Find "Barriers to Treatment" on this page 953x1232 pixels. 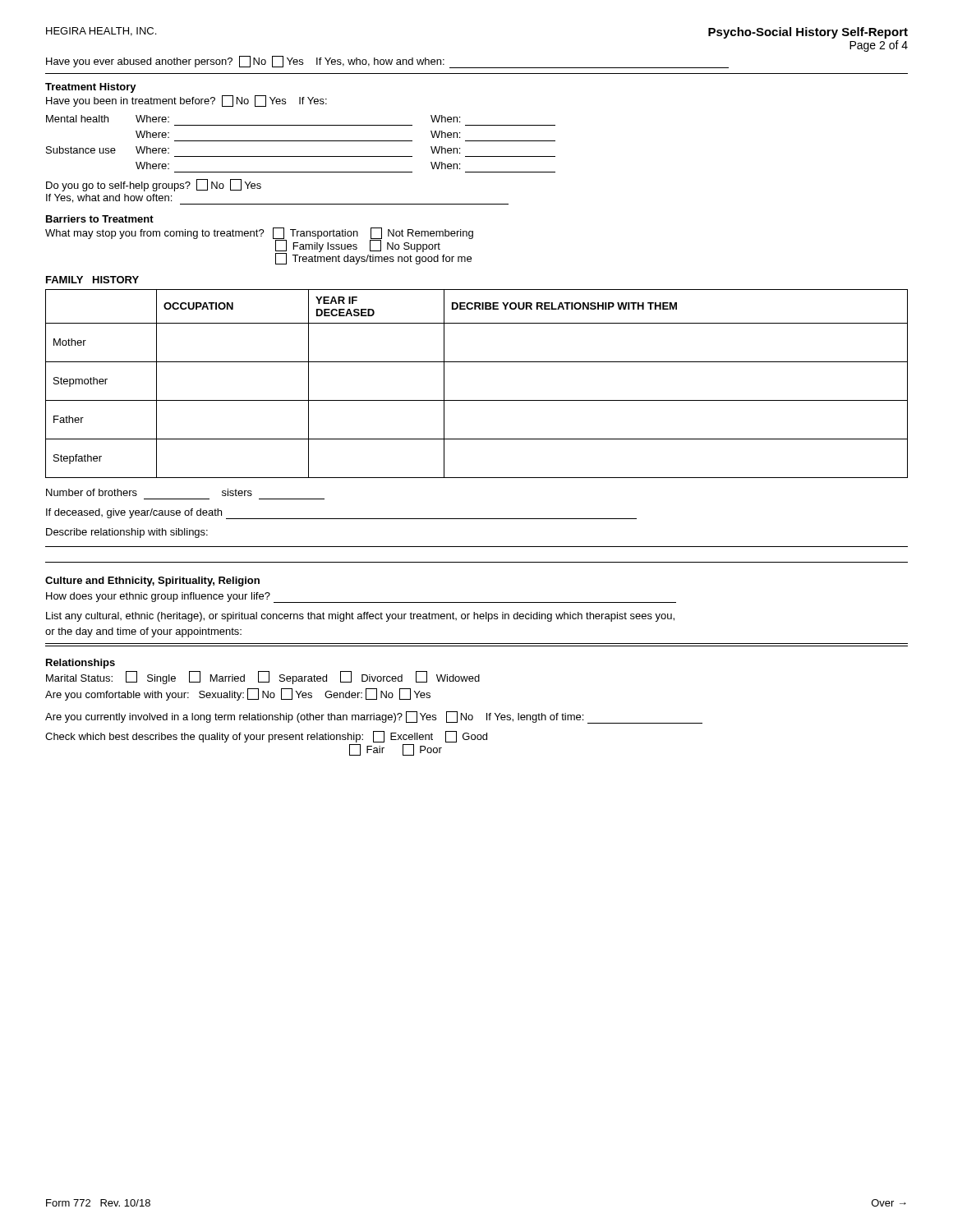[x=99, y=219]
